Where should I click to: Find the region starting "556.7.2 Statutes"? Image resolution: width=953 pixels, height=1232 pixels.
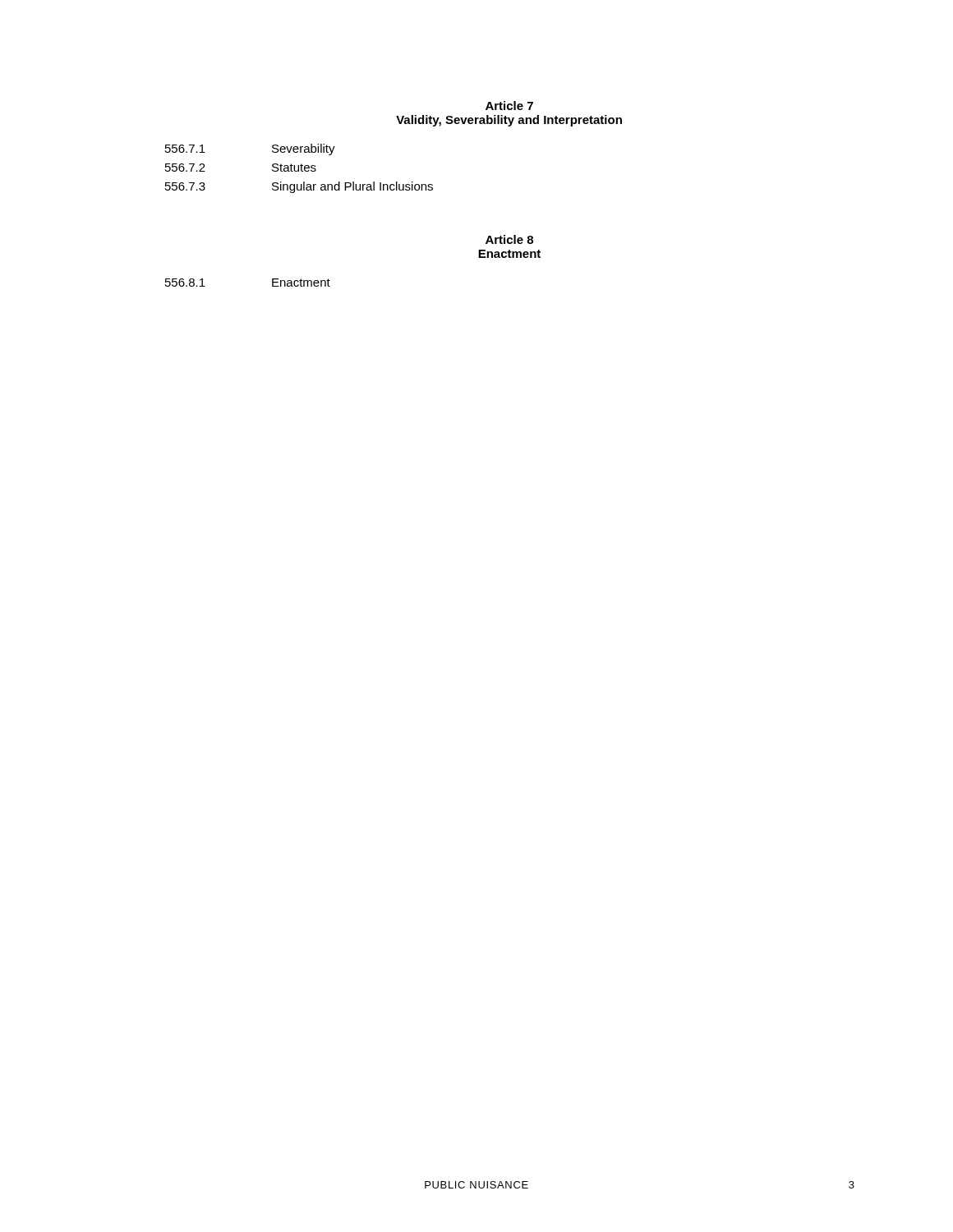pos(181,167)
